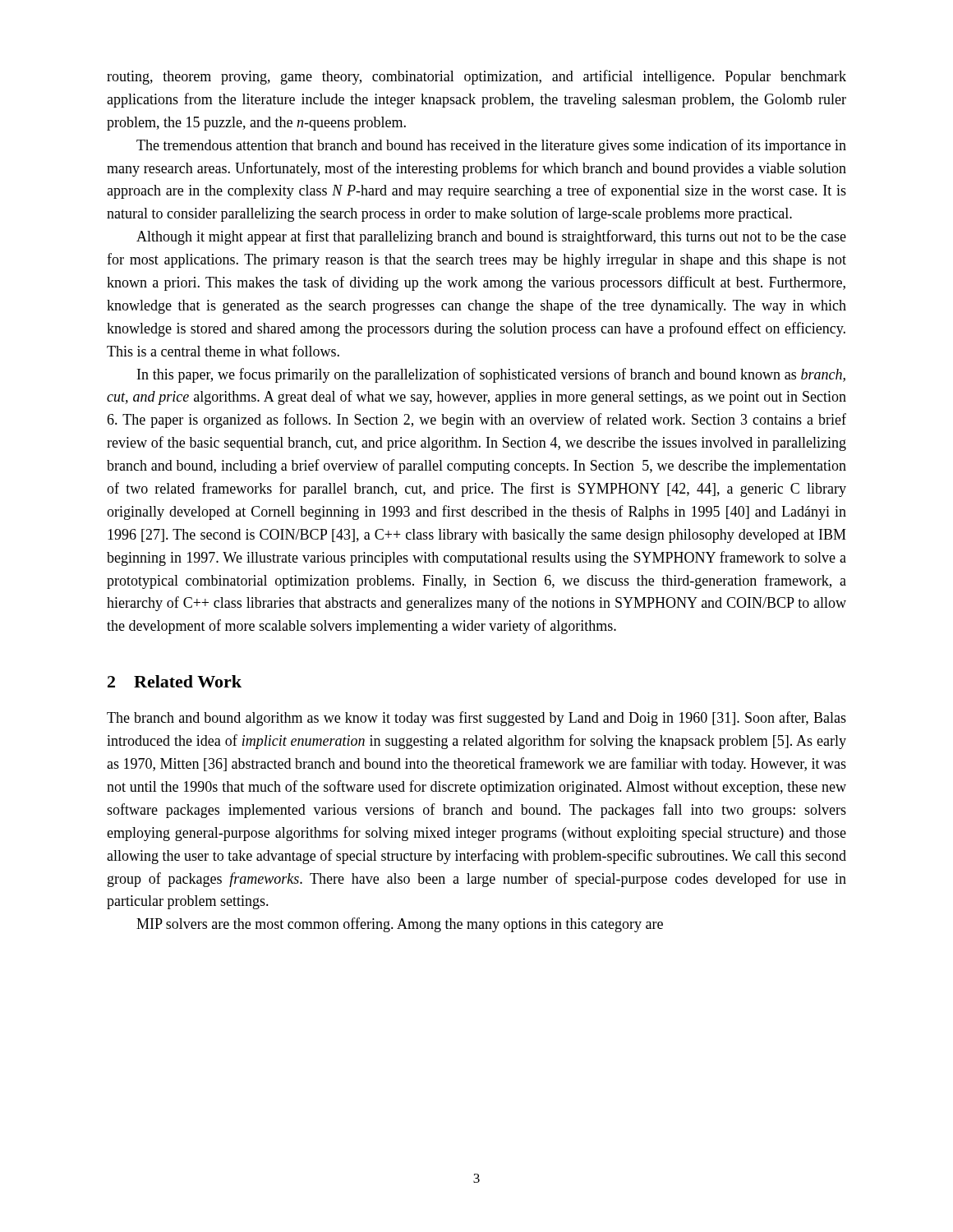The width and height of the screenshot is (953, 1232).
Task: Find the text block that says "The branch and"
Action: coord(476,822)
